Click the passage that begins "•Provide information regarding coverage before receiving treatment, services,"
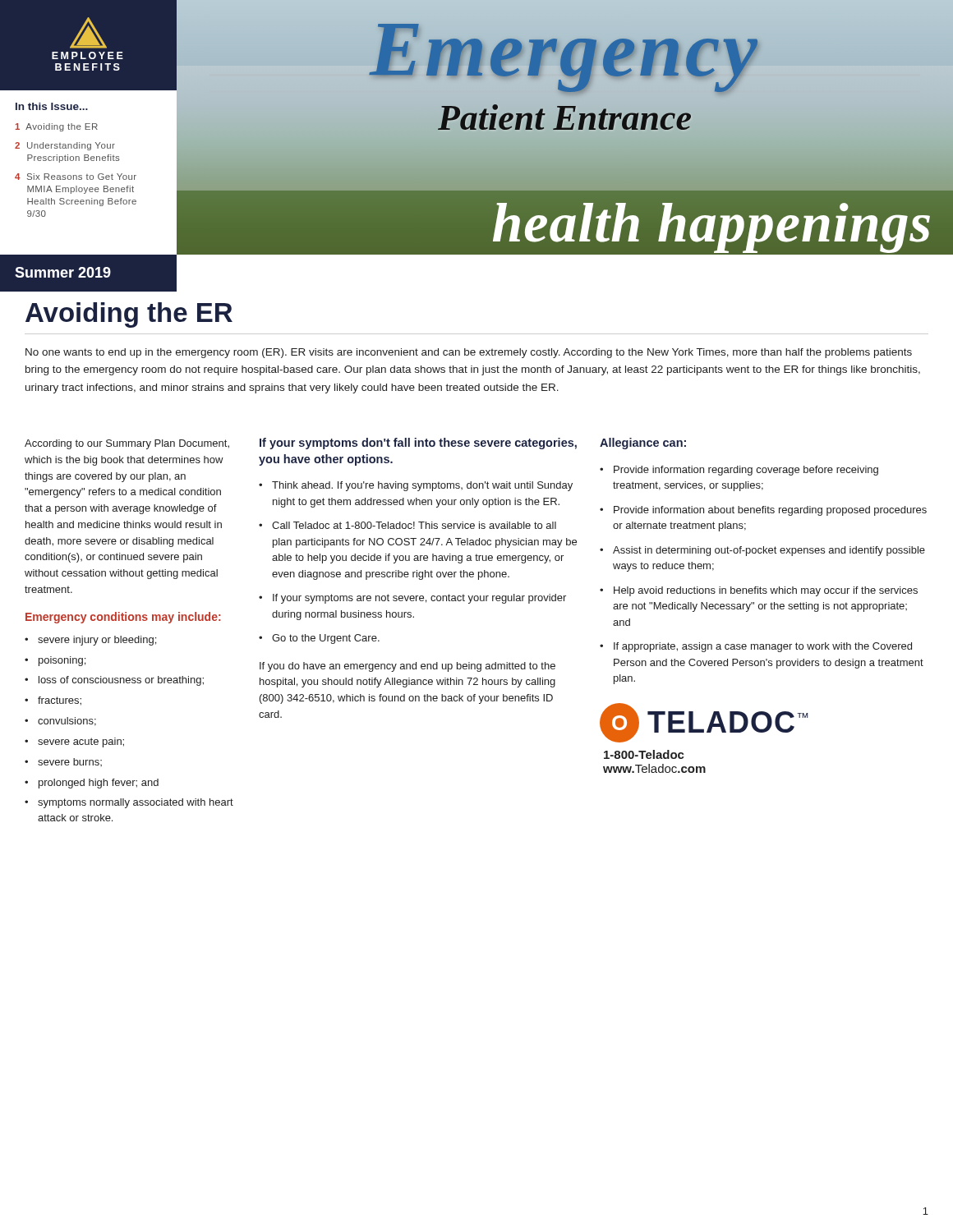The image size is (953, 1232). pyautogui.click(x=739, y=476)
